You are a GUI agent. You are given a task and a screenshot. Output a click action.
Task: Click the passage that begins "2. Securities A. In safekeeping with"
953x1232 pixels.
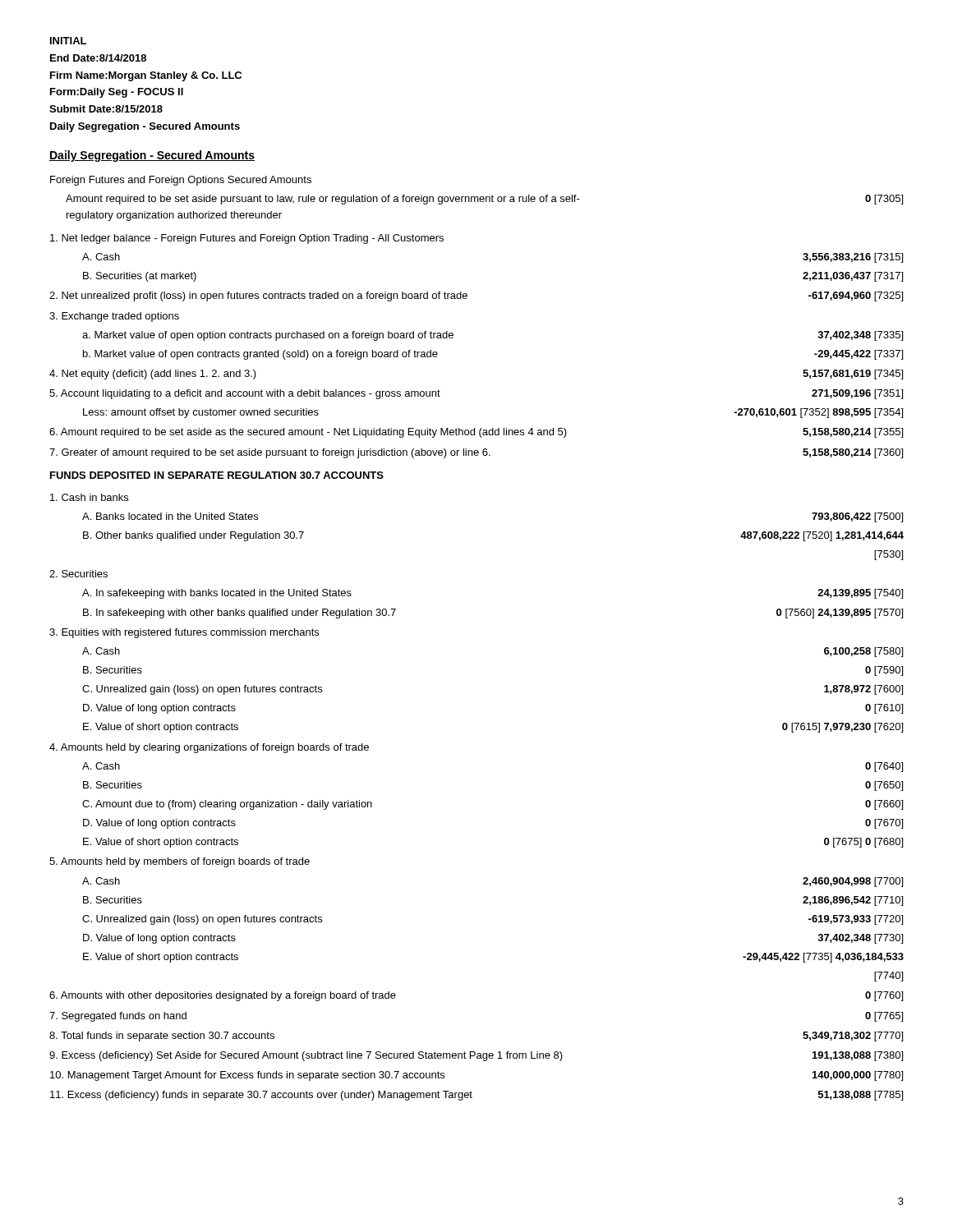[x=78, y=574]
